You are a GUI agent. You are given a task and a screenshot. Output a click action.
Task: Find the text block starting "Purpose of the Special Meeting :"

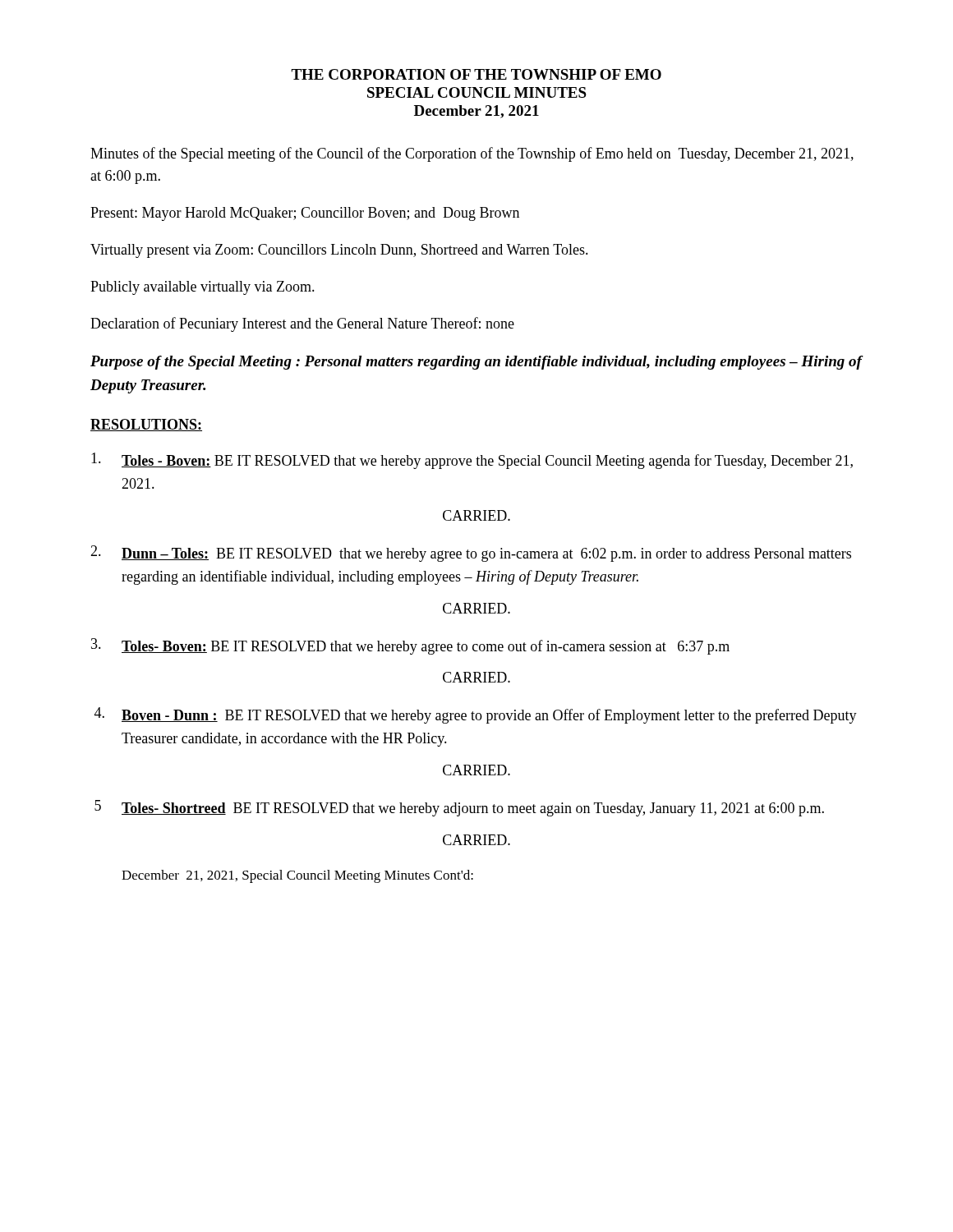point(476,373)
